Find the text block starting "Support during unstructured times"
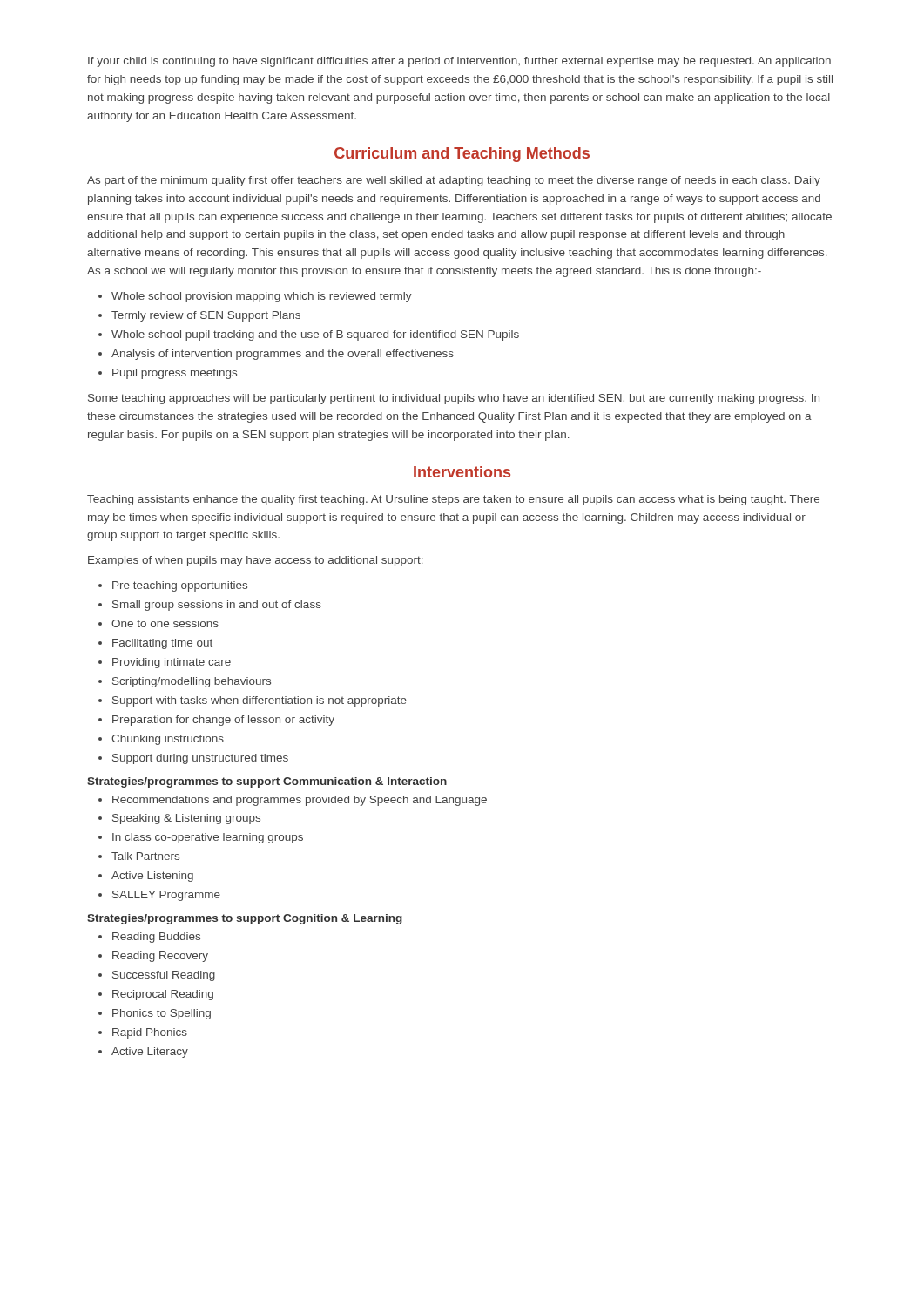 coord(200,759)
